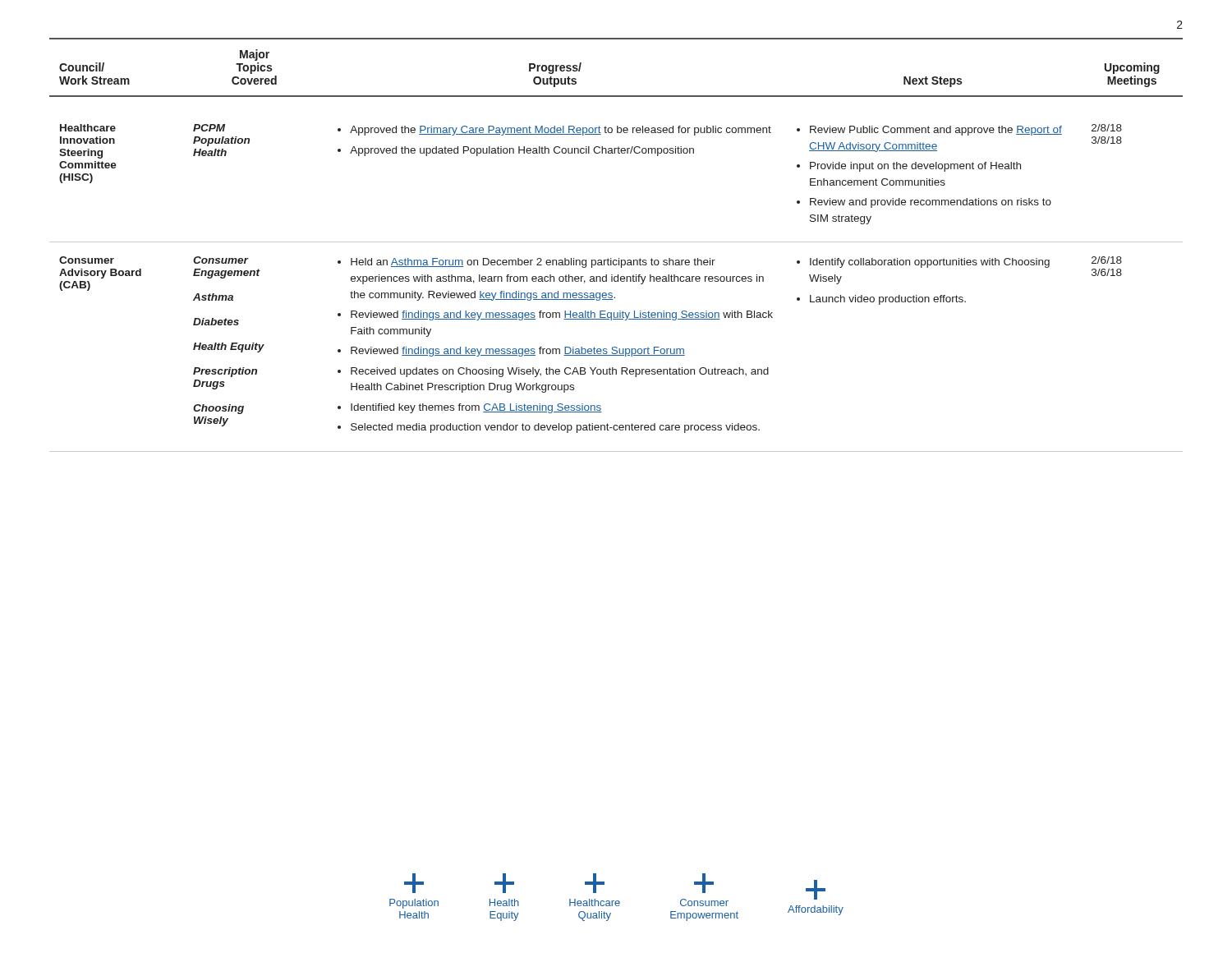Find the infographic
The width and height of the screenshot is (1232, 953).
[x=616, y=897]
